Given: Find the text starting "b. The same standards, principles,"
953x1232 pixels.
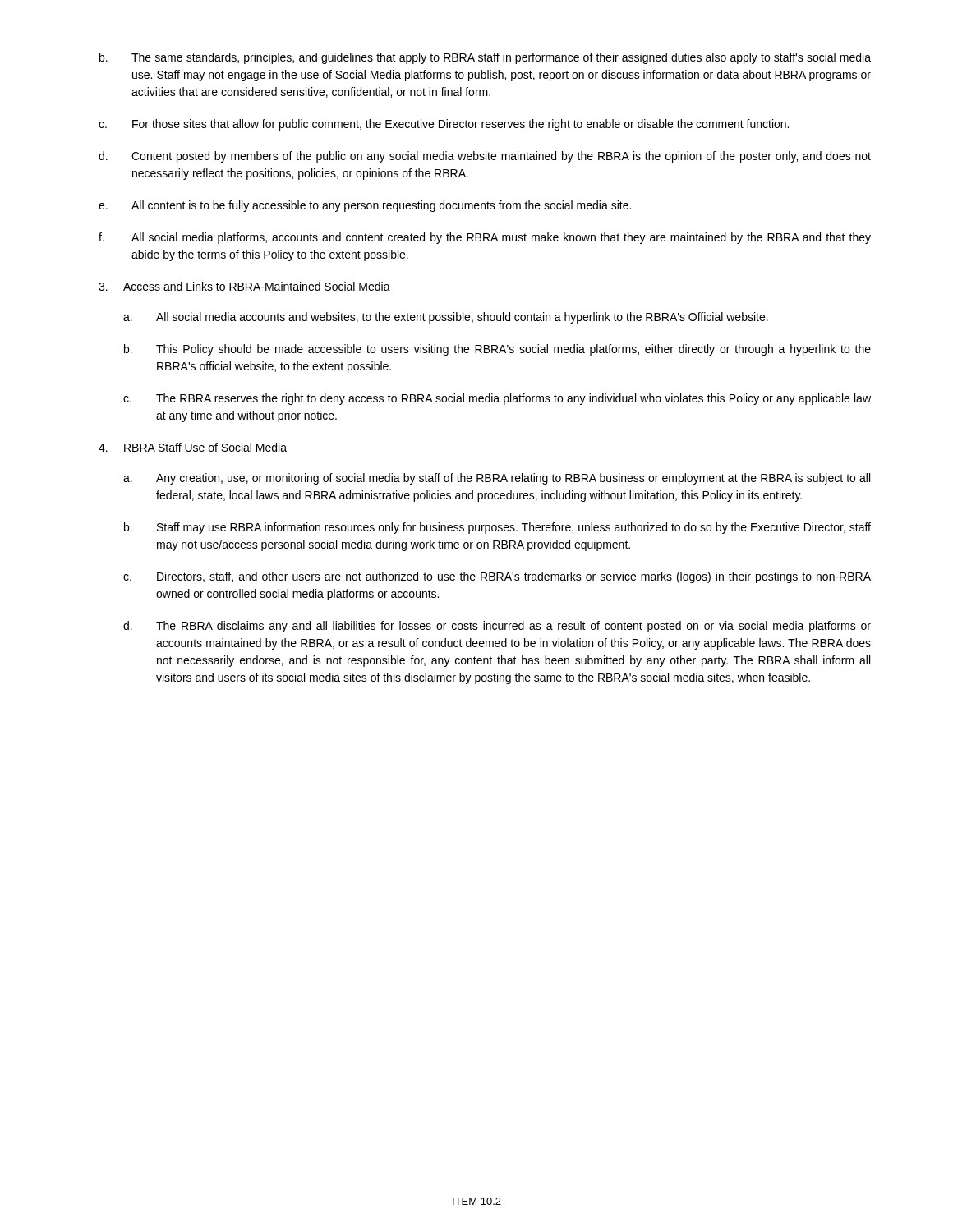Looking at the screenshot, I should coord(485,75).
